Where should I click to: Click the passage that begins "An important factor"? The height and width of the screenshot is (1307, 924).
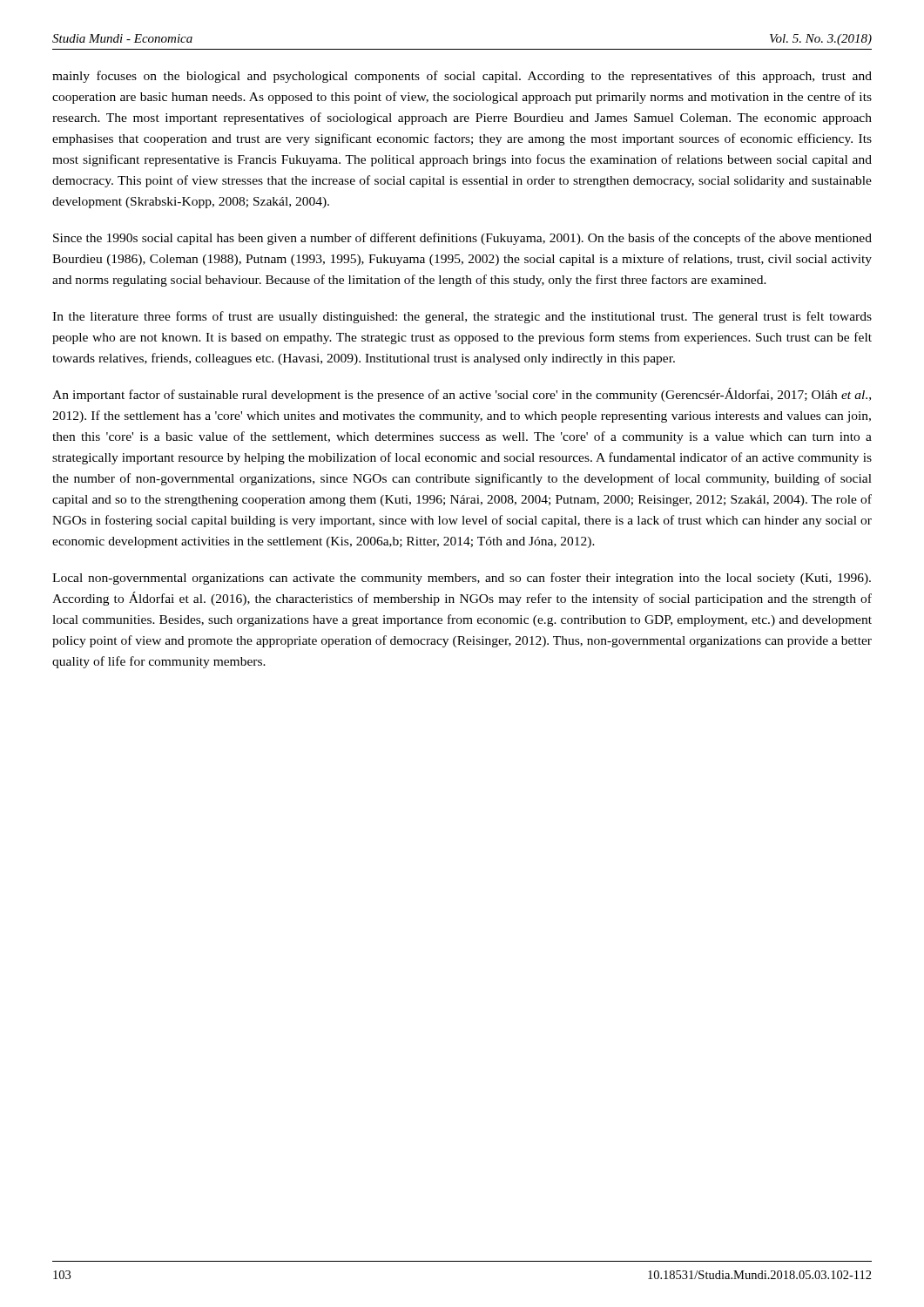point(462,468)
